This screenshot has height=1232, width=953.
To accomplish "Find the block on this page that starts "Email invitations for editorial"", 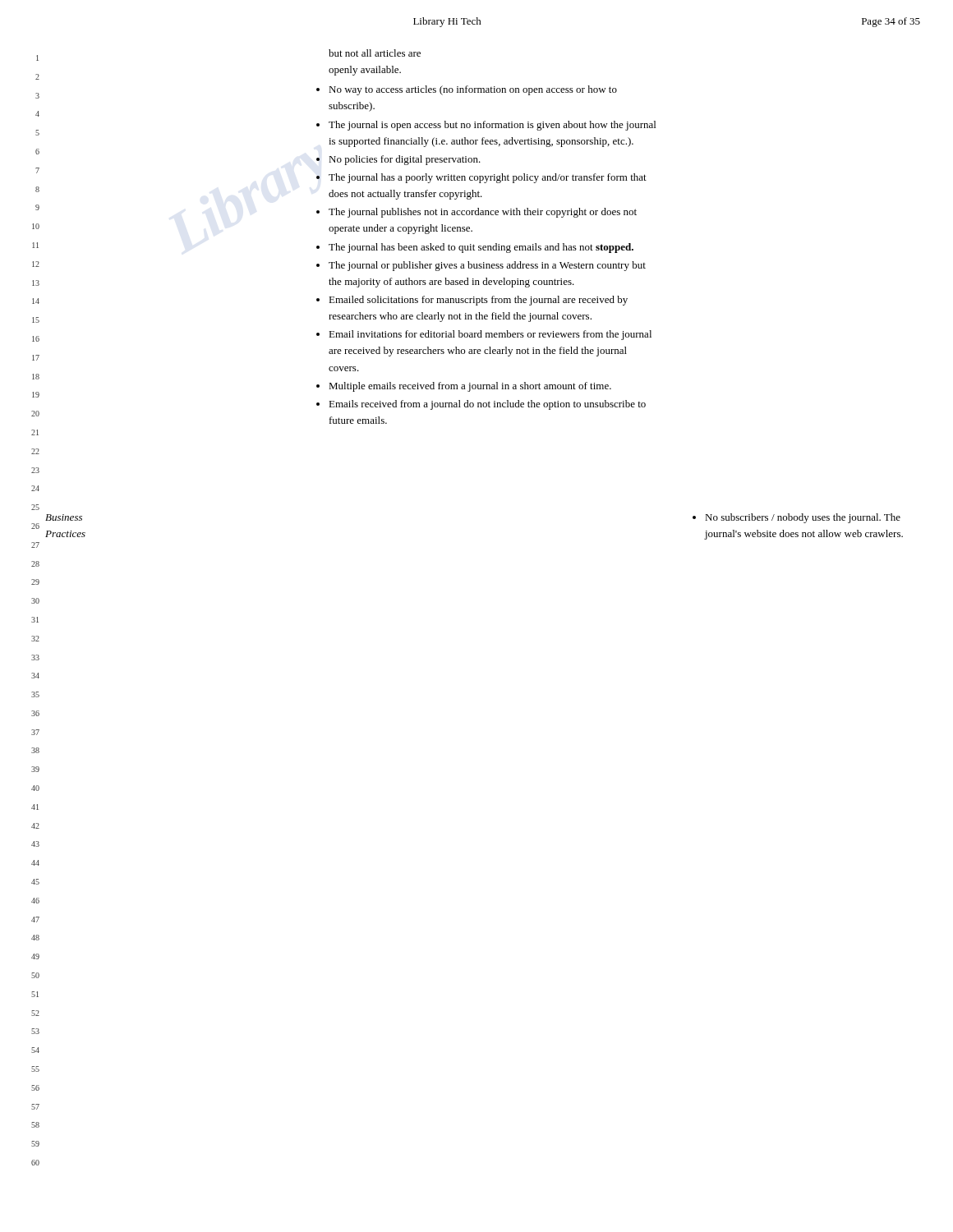I will (x=493, y=351).
